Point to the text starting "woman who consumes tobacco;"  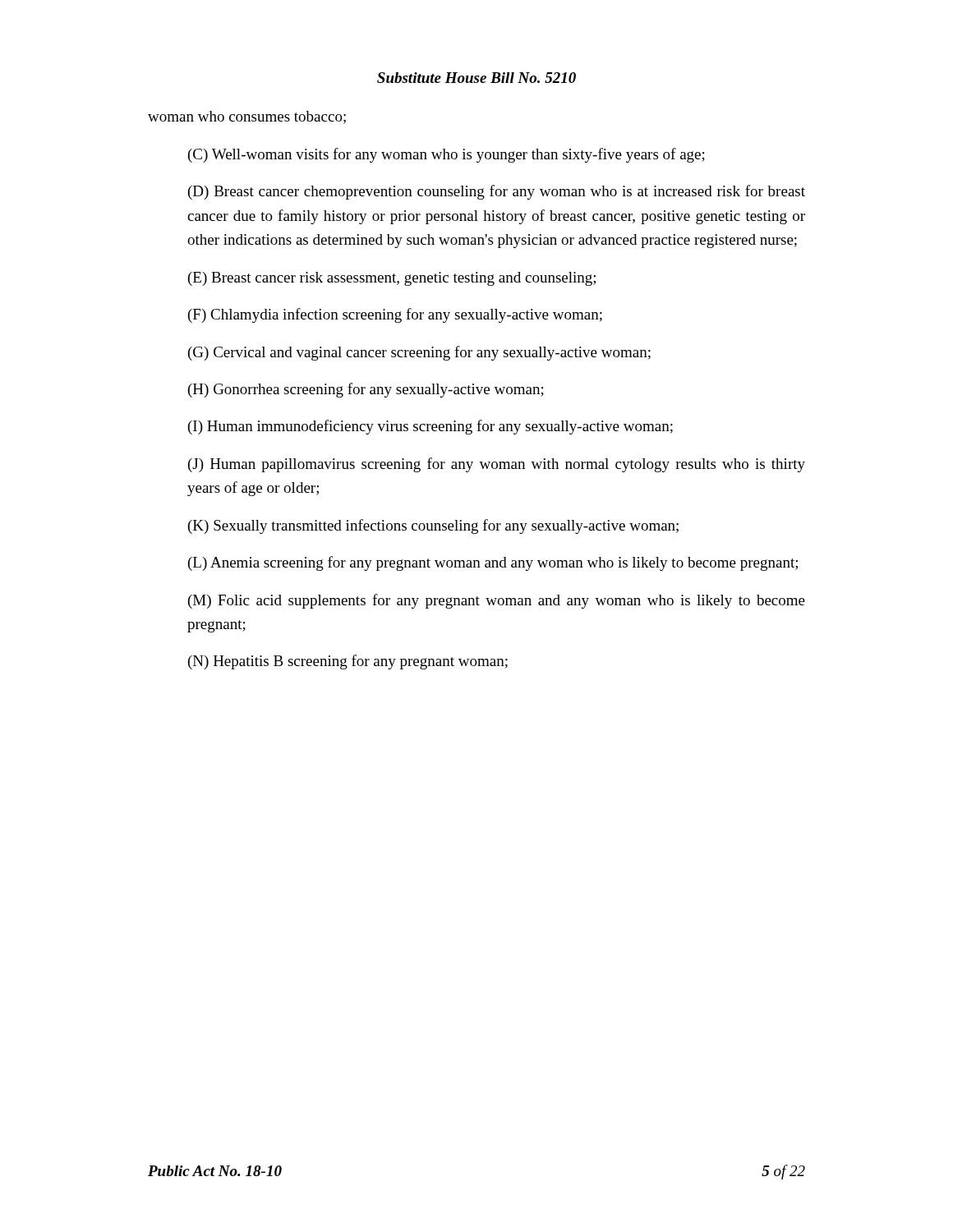click(247, 117)
